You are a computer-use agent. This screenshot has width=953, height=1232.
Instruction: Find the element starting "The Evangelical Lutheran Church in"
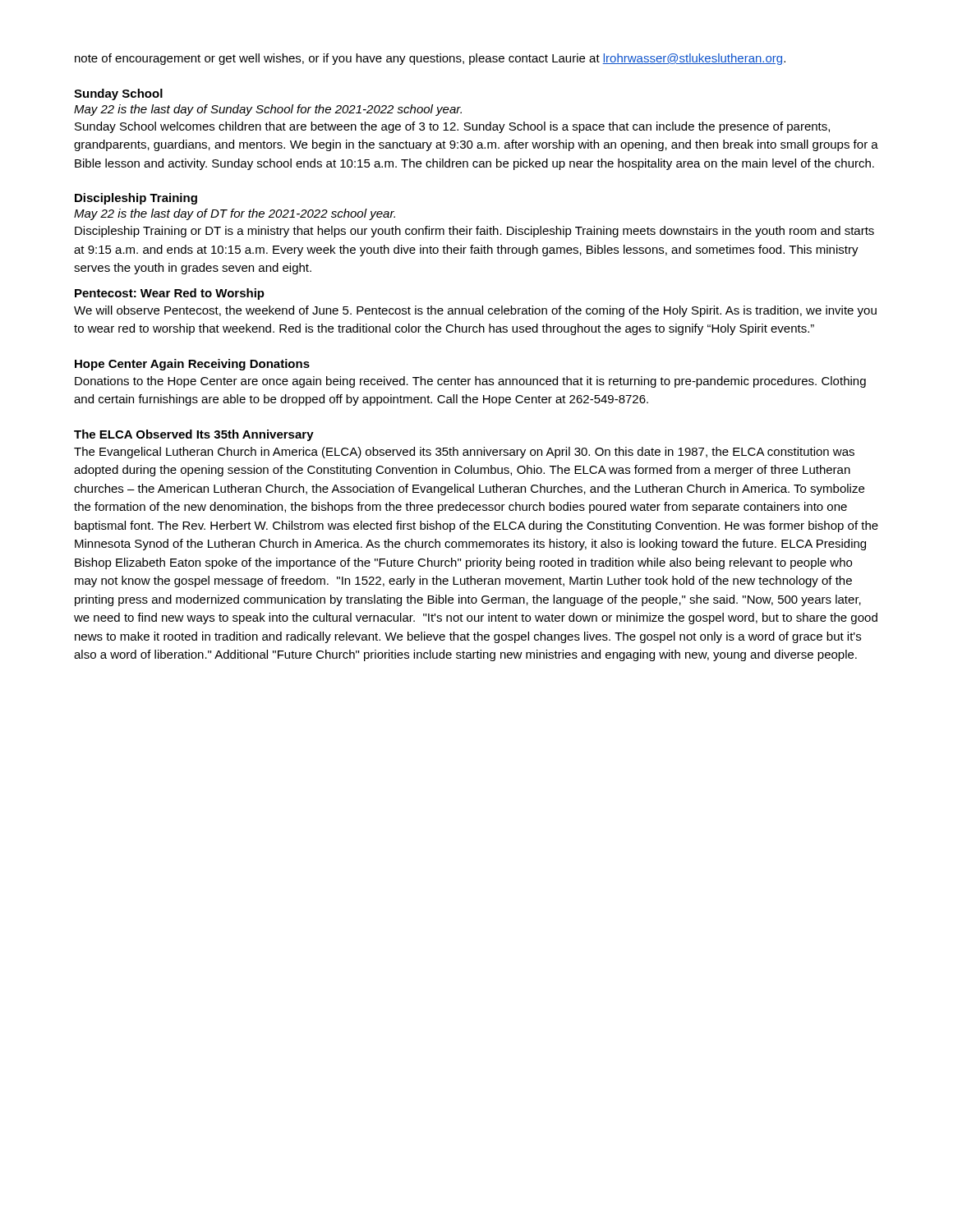coord(476,553)
